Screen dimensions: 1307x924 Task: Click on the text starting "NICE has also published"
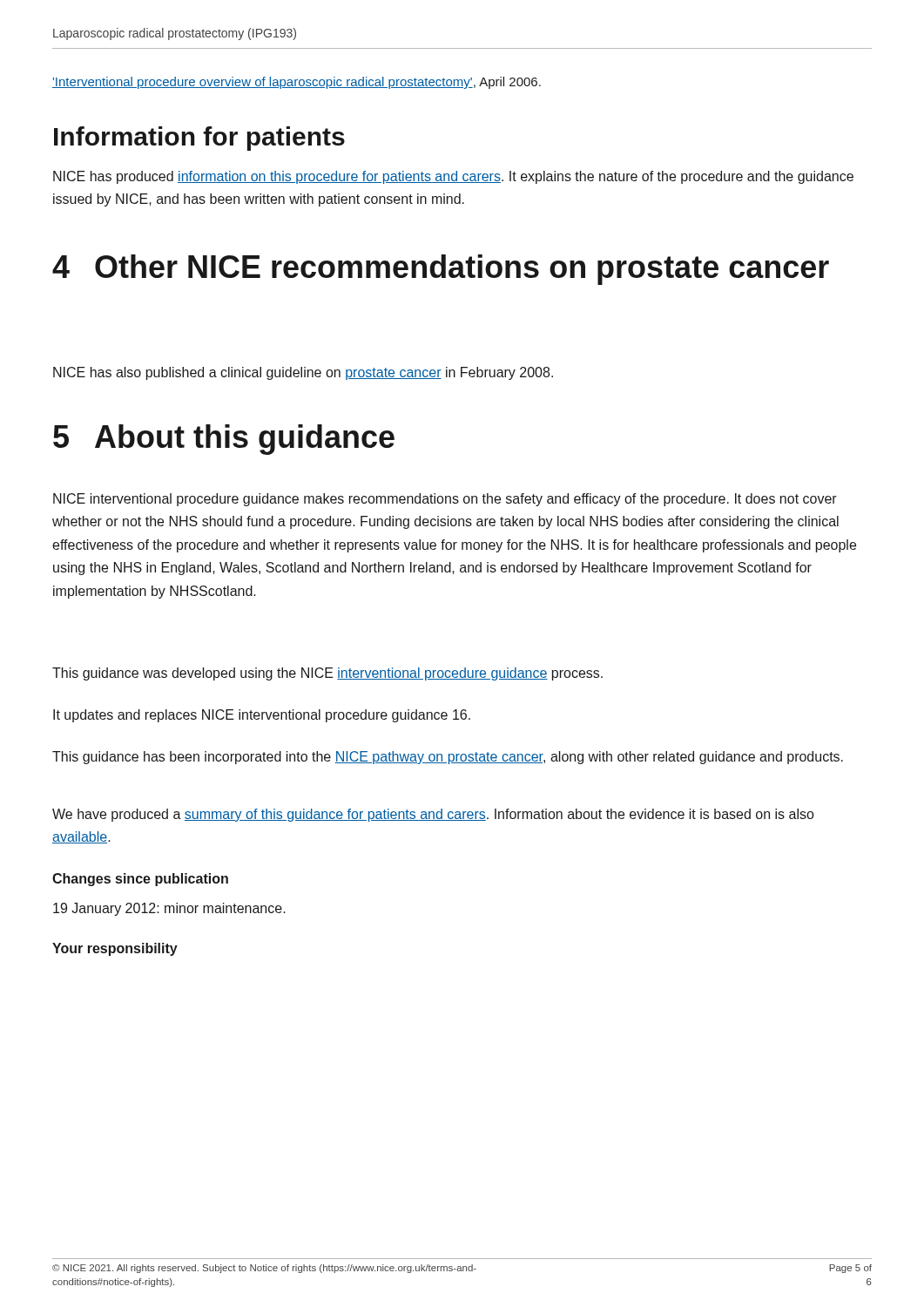pos(303,372)
